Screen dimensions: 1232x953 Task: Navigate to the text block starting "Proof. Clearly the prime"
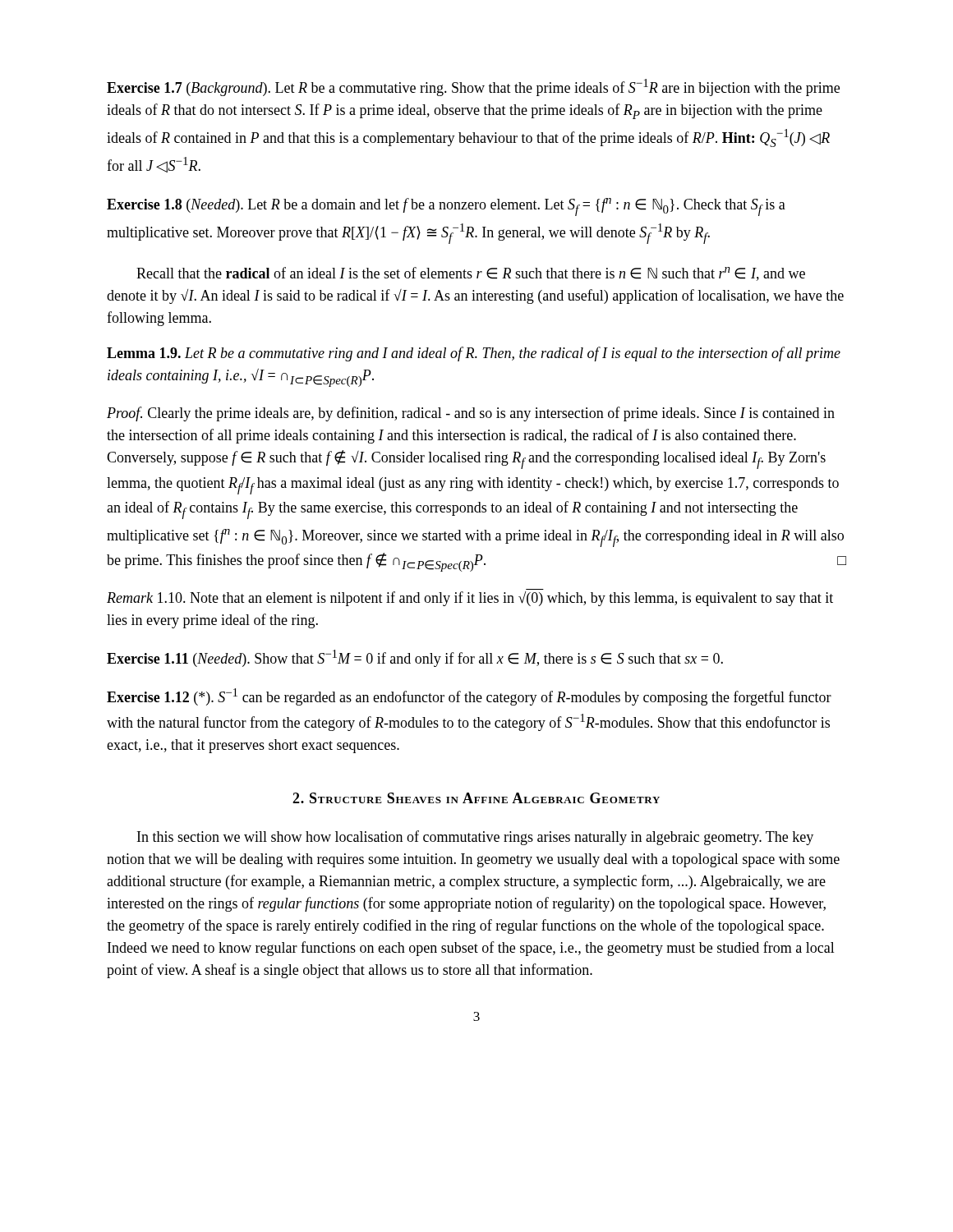476,488
